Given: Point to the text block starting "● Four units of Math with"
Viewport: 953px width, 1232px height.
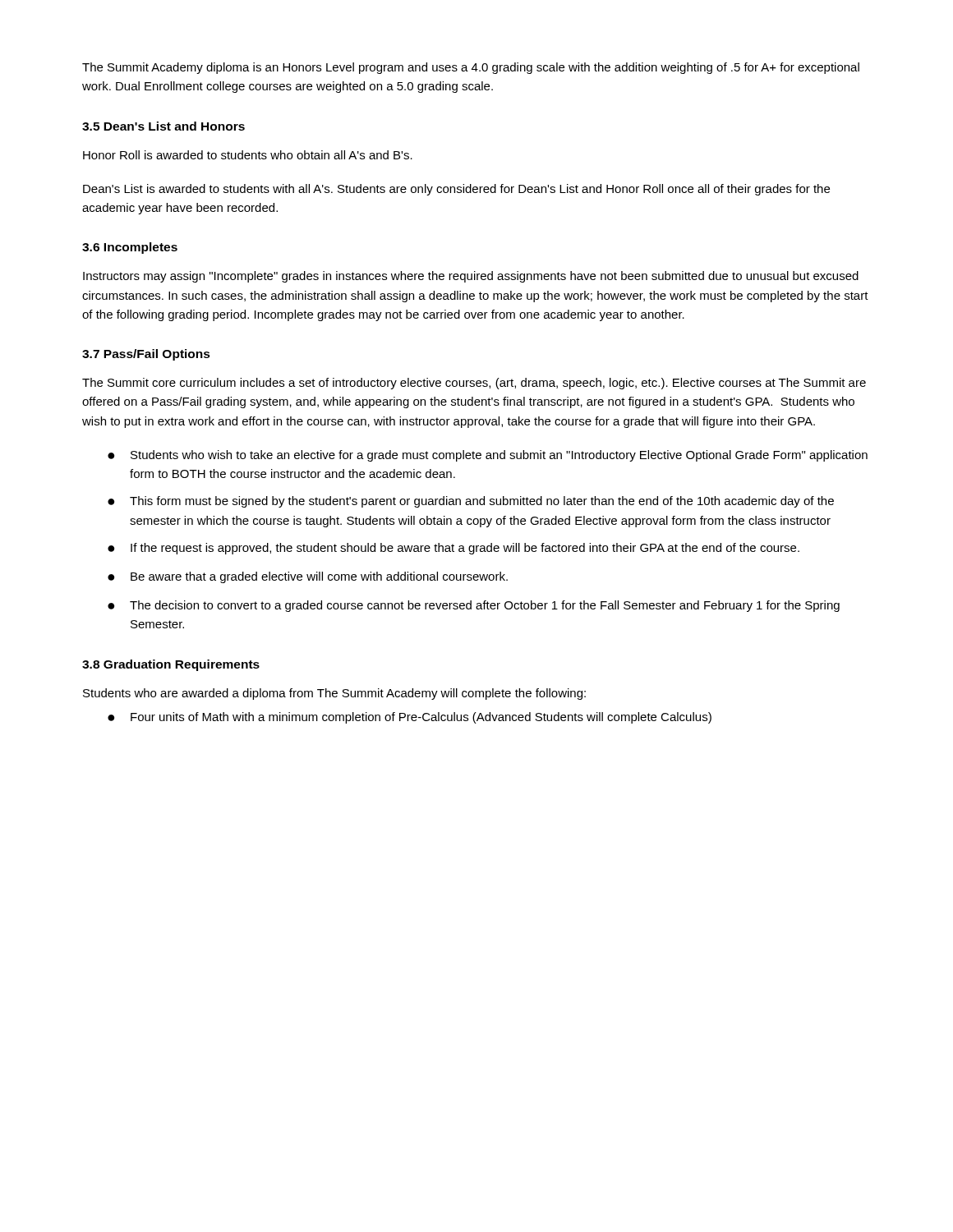Looking at the screenshot, I should tap(489, 717).
